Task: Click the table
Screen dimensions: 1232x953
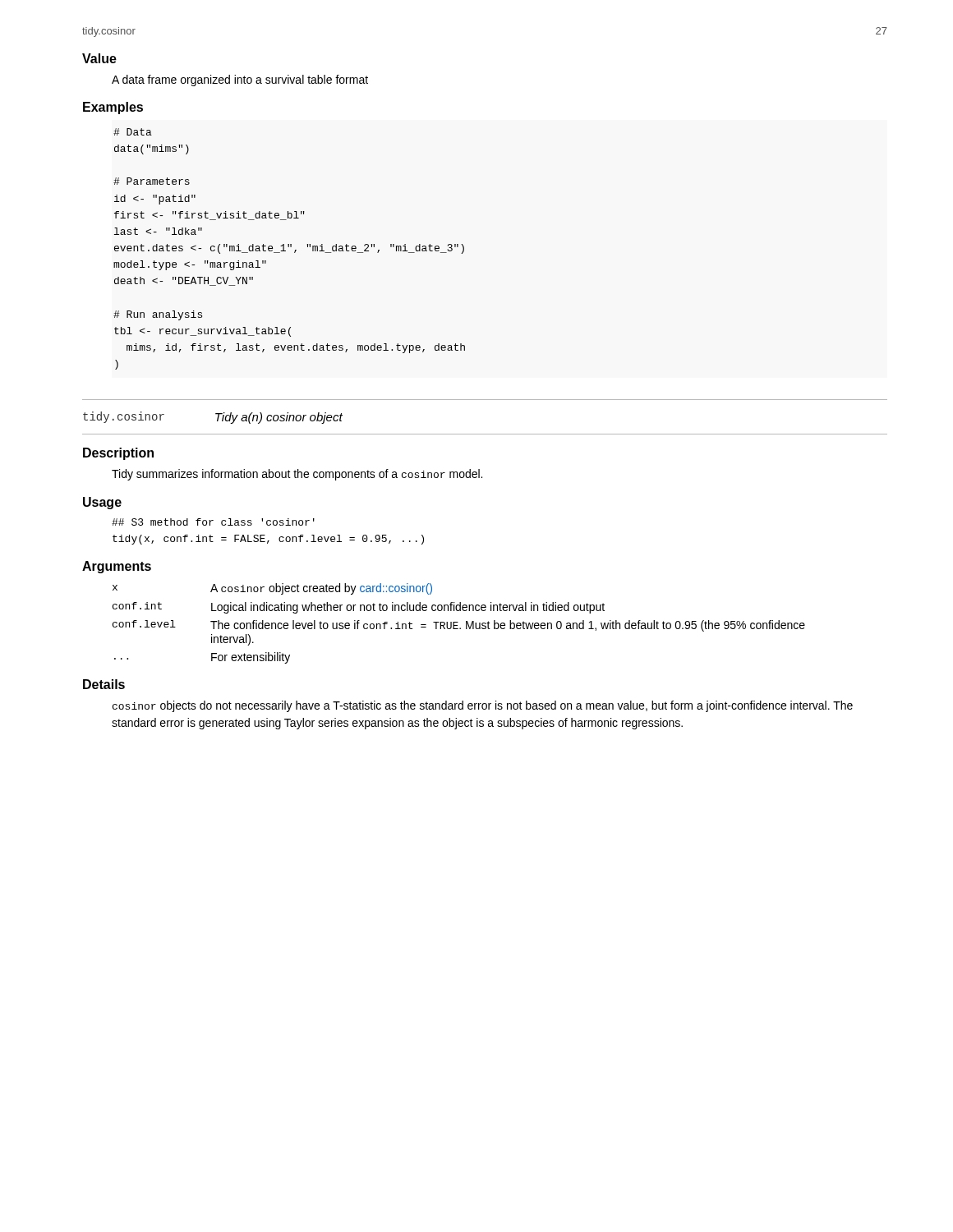Action: [485, 622]
